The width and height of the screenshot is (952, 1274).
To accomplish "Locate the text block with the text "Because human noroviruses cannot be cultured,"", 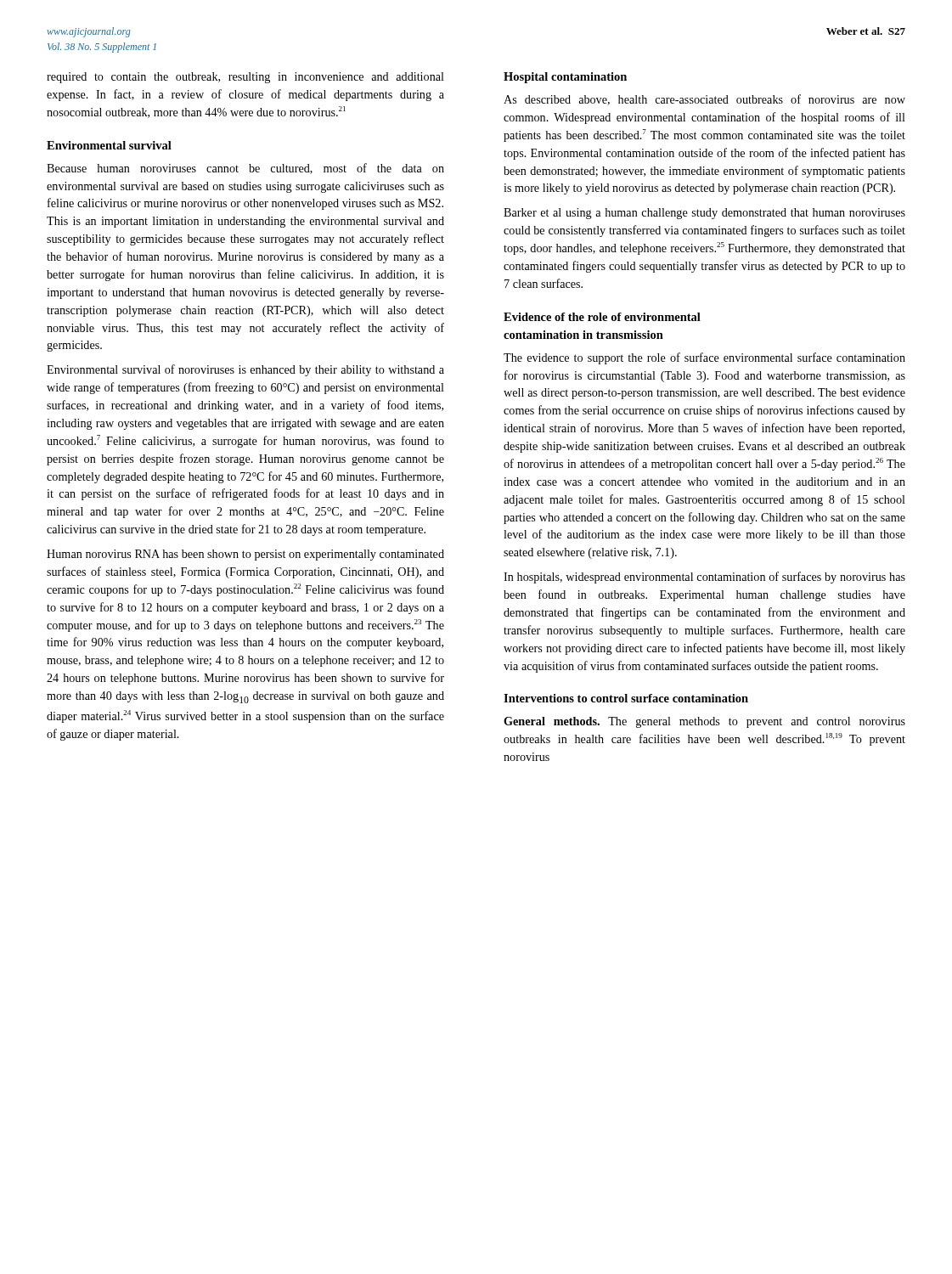I will [x=245, y=257].
